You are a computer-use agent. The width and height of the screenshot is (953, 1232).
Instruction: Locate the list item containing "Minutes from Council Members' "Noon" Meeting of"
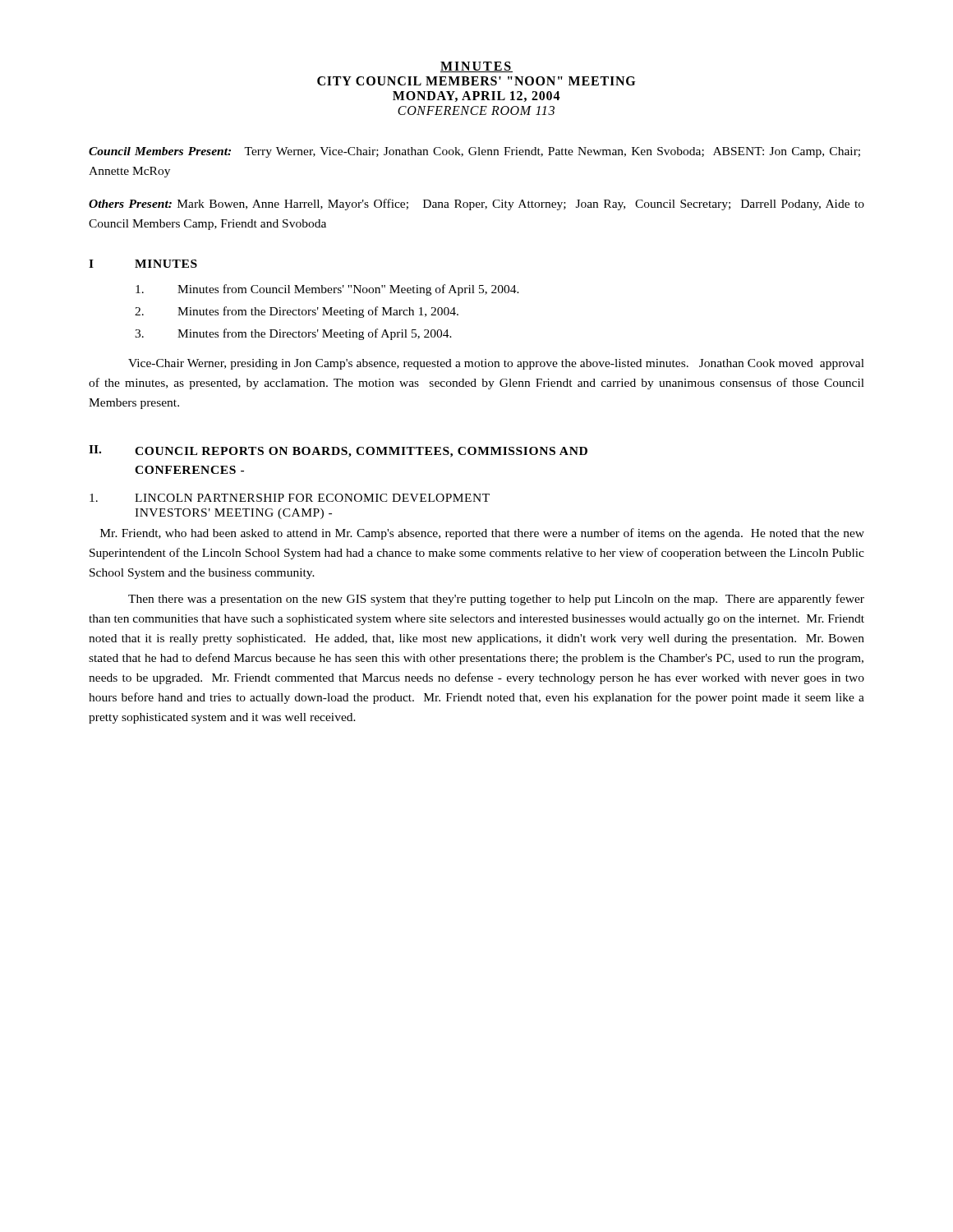coord(327,289)
